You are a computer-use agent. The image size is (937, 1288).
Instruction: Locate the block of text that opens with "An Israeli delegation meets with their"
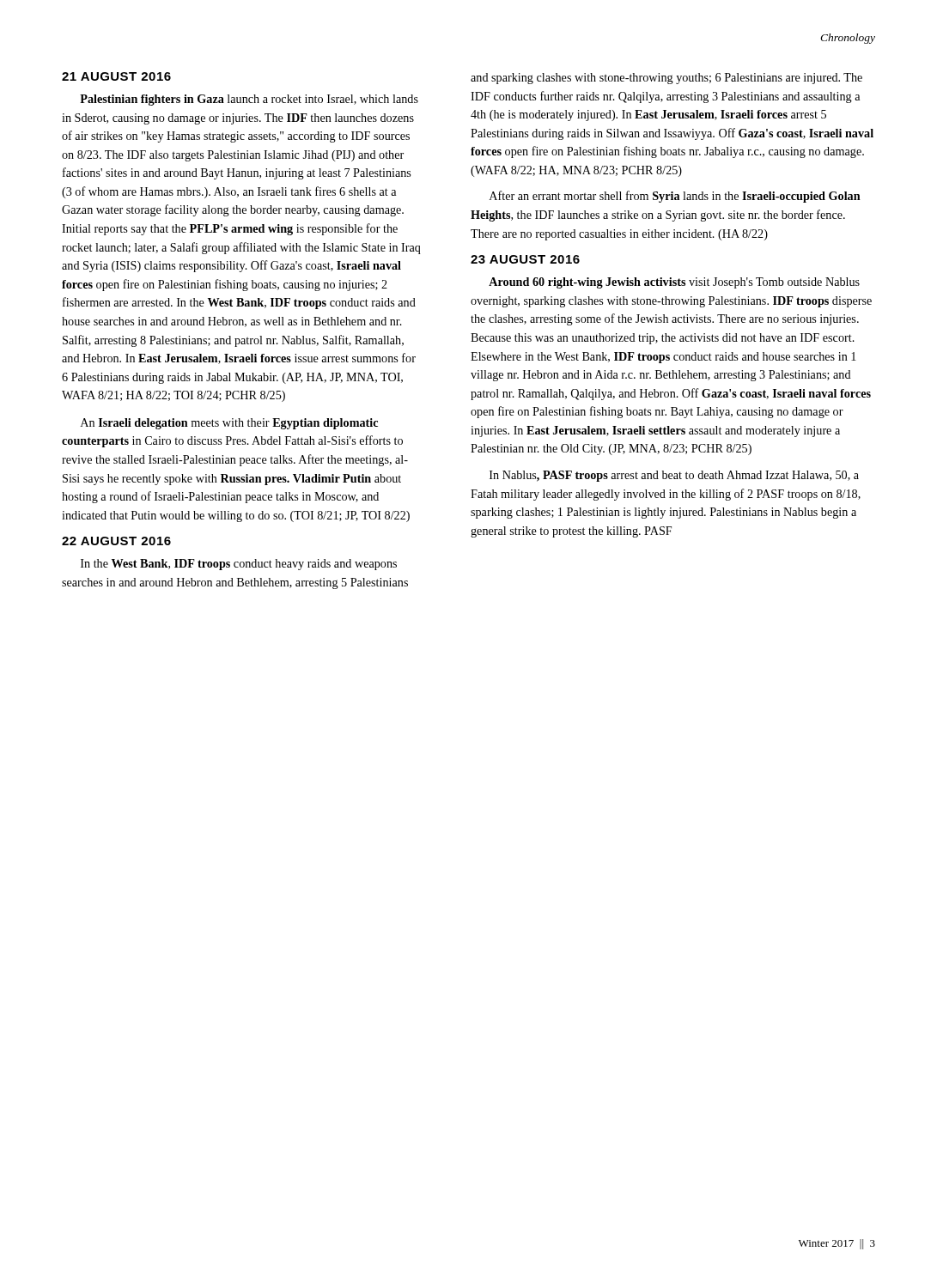coord(242,469)
